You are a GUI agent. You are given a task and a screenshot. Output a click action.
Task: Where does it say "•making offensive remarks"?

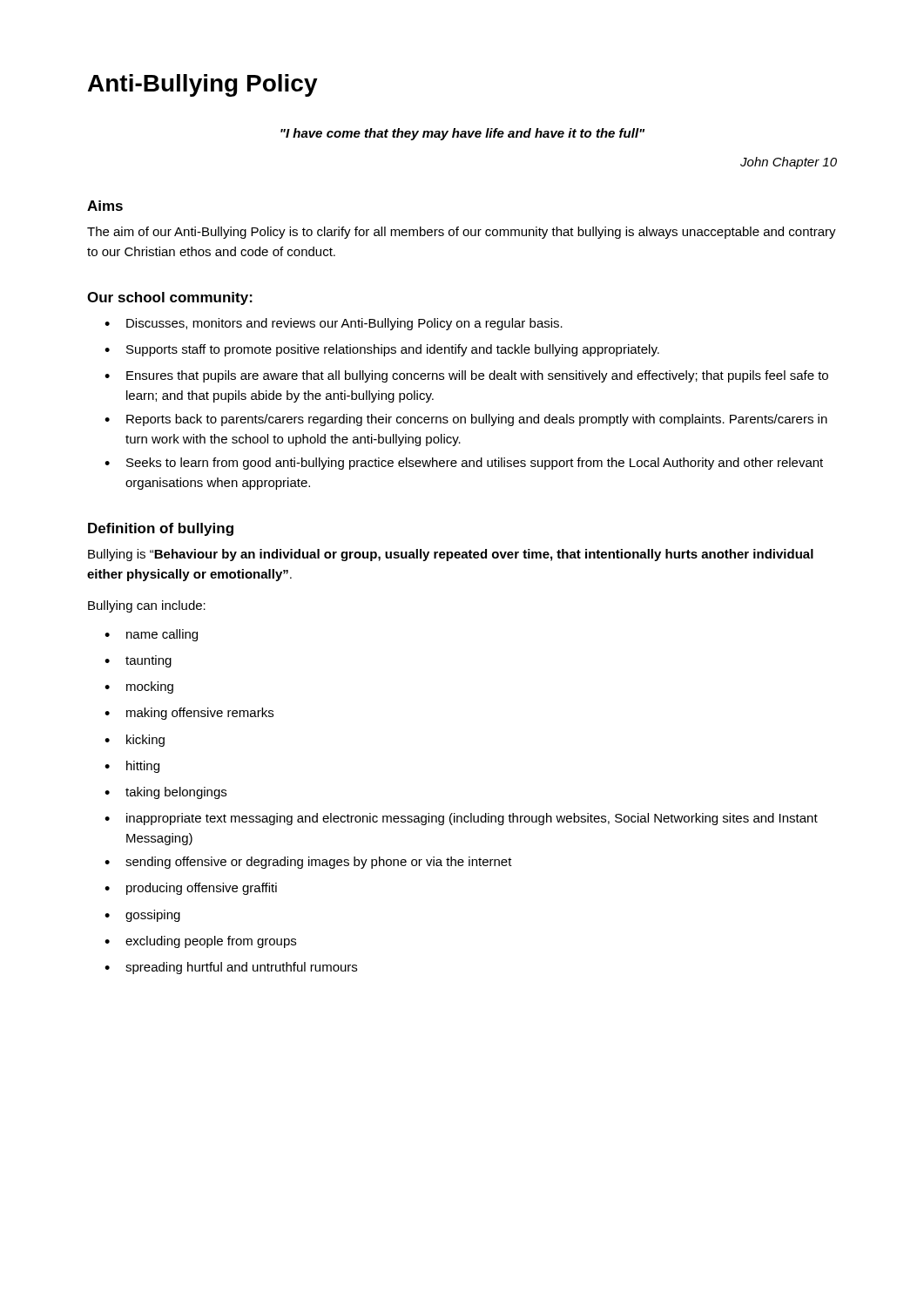point(189,714)
